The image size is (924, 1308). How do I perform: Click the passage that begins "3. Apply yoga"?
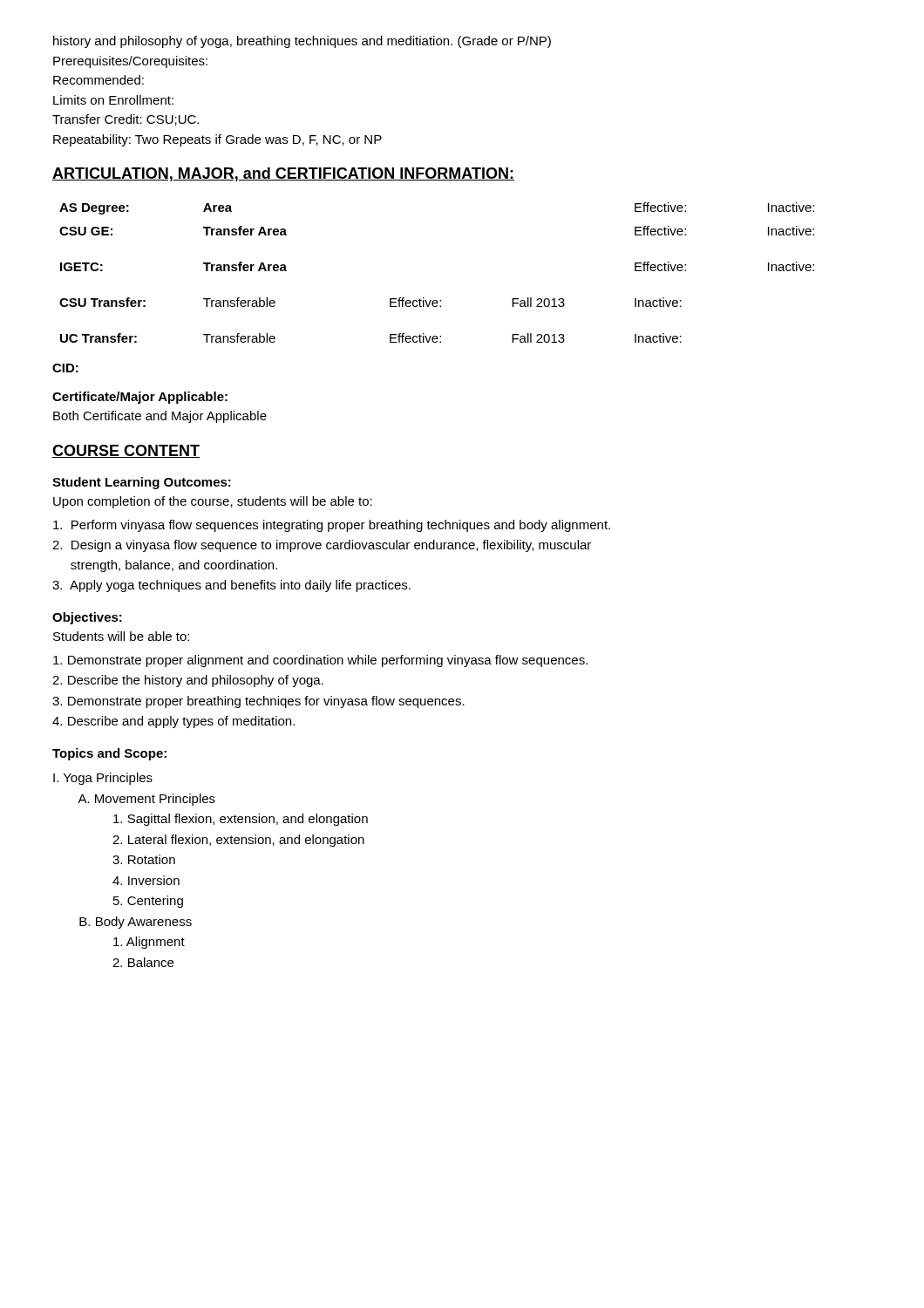tap(232, 585)
